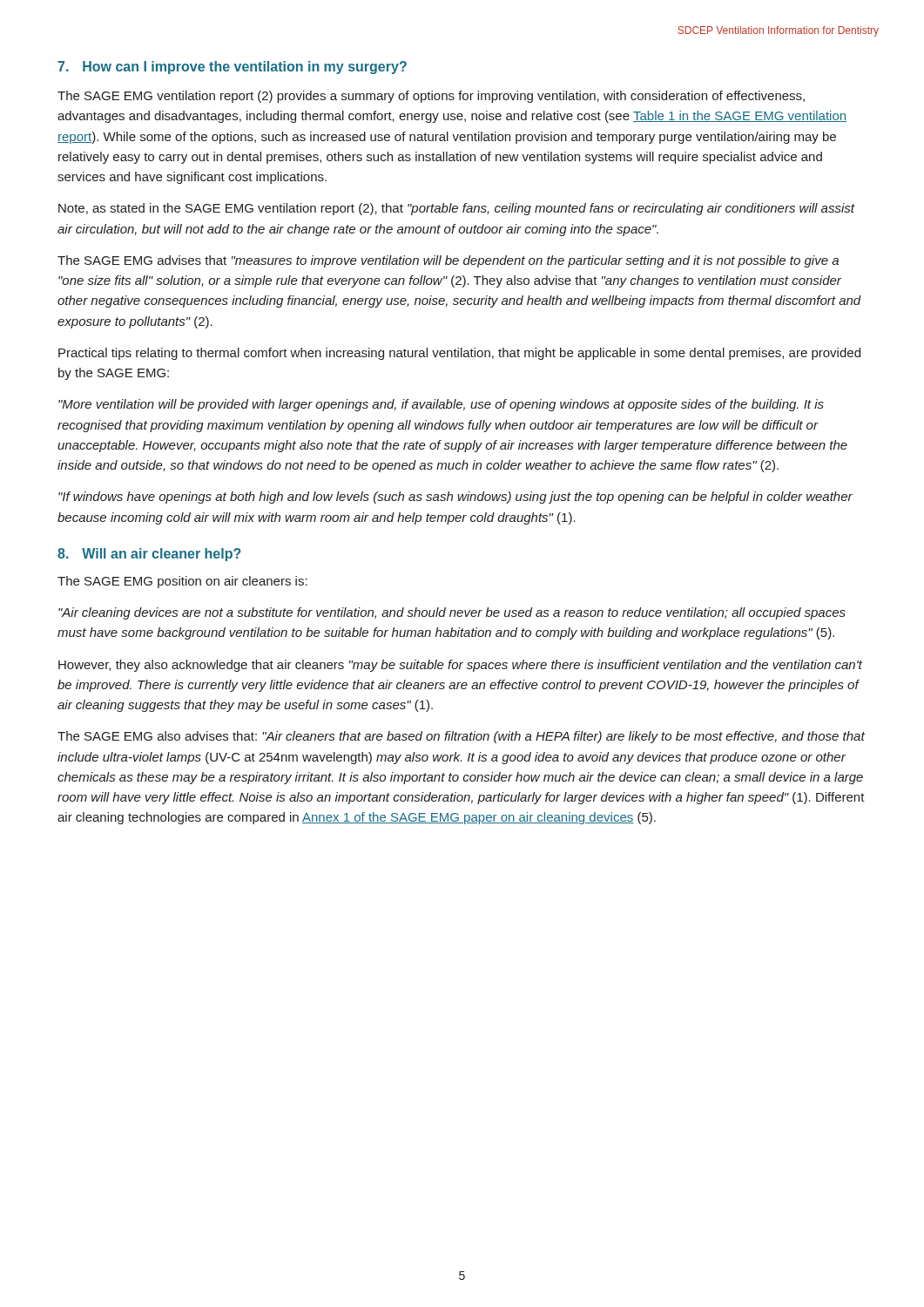Viewport: 924px width, 1307px height.
Task: Find the section header on this page that starts "7. How can I improve the ventilation in"
Action: 232,67
